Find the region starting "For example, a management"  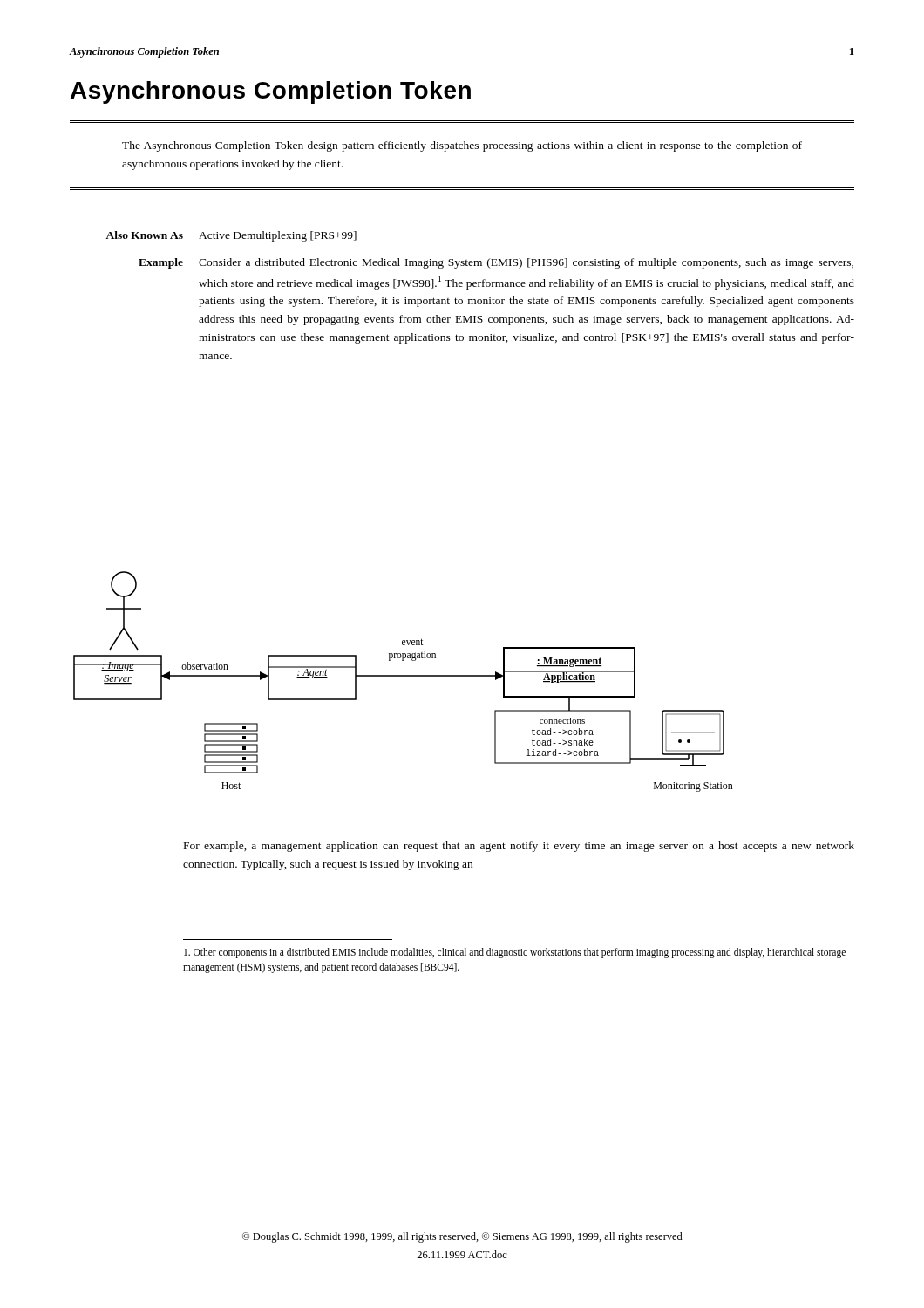[462, 855]
